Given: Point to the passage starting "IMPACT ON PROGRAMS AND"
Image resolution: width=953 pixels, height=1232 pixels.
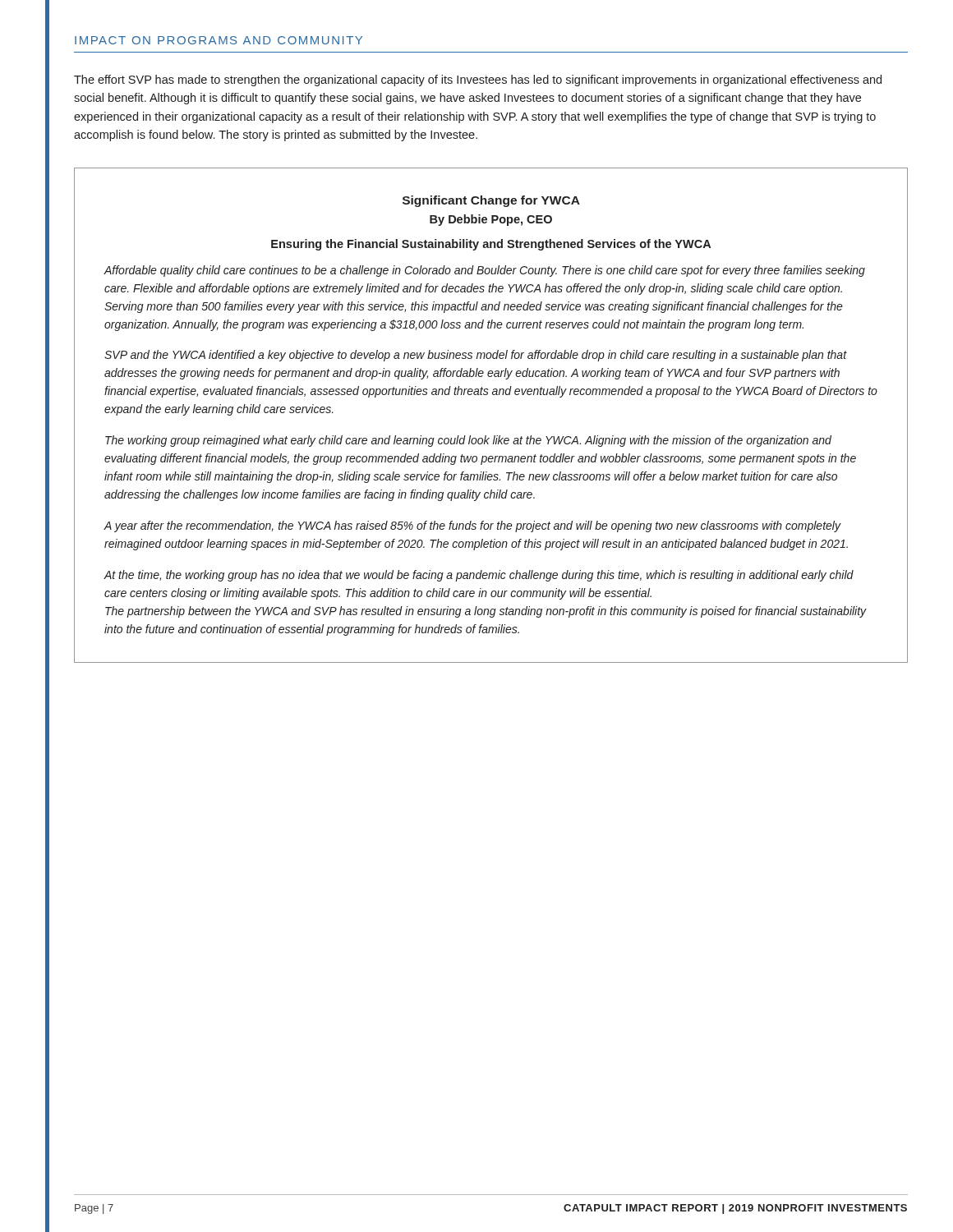Looking at the screenshot, I should coord(219,40).
